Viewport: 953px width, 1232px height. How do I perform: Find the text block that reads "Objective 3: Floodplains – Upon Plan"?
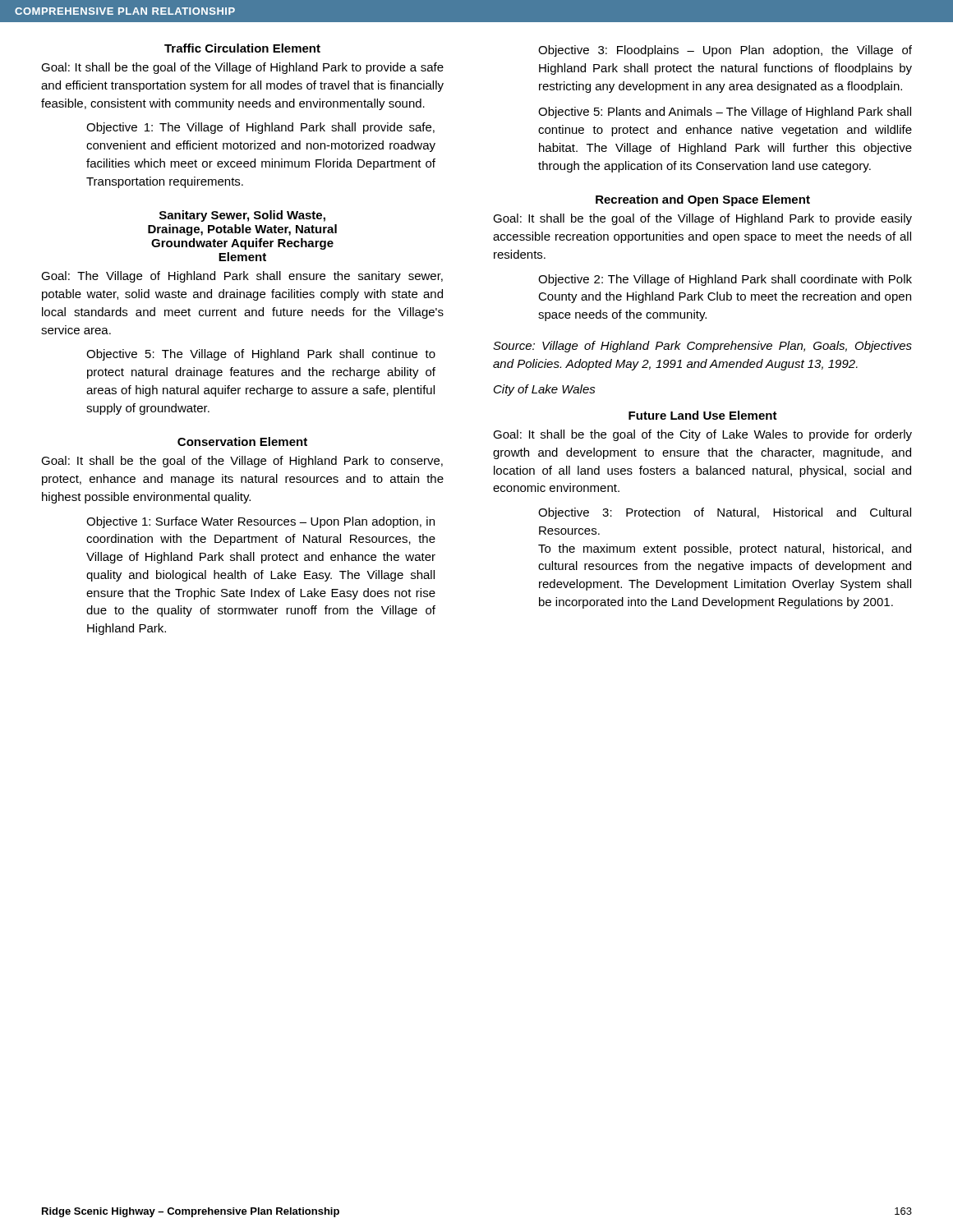725,68
